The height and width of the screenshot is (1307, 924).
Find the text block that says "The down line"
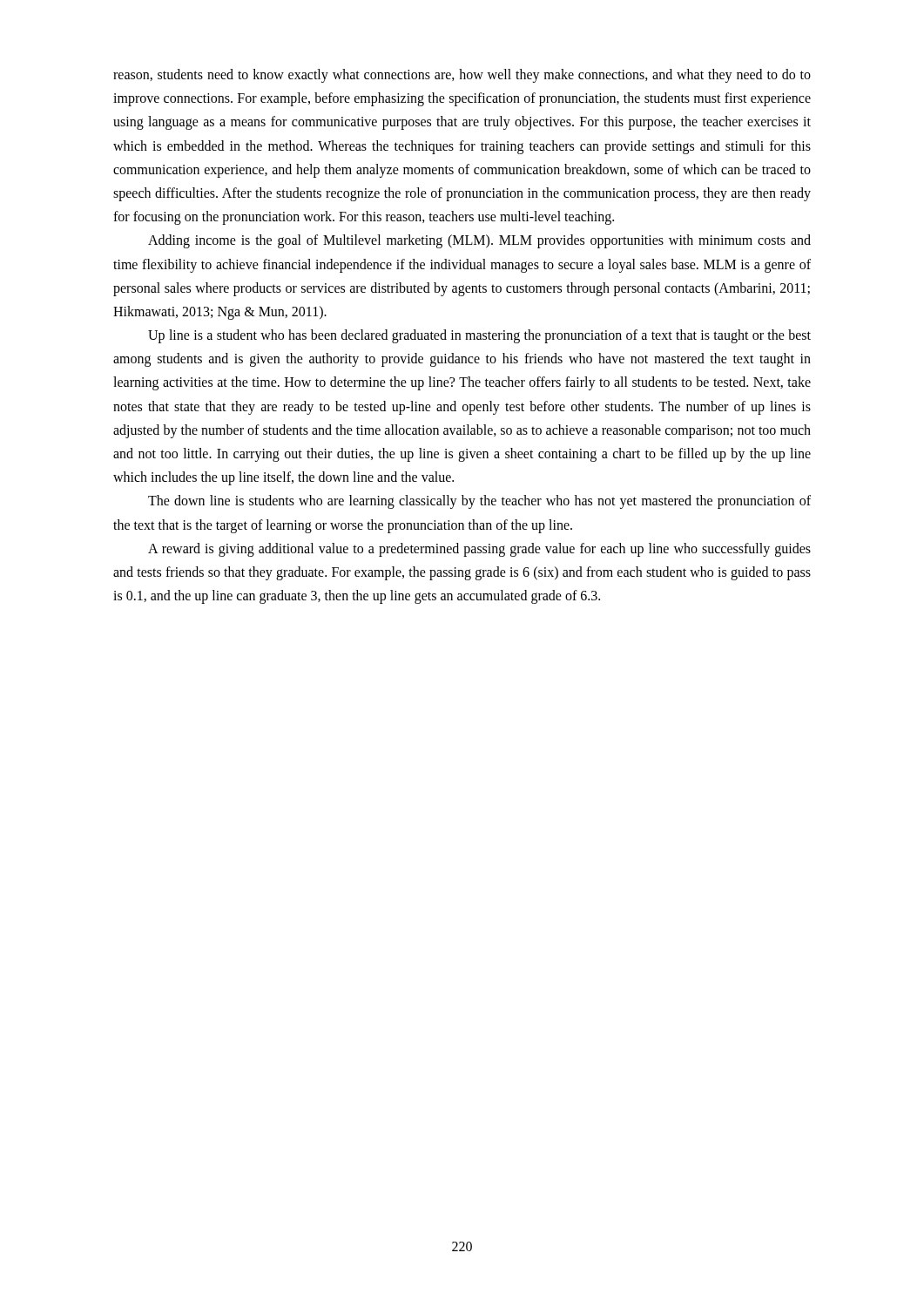462,513
